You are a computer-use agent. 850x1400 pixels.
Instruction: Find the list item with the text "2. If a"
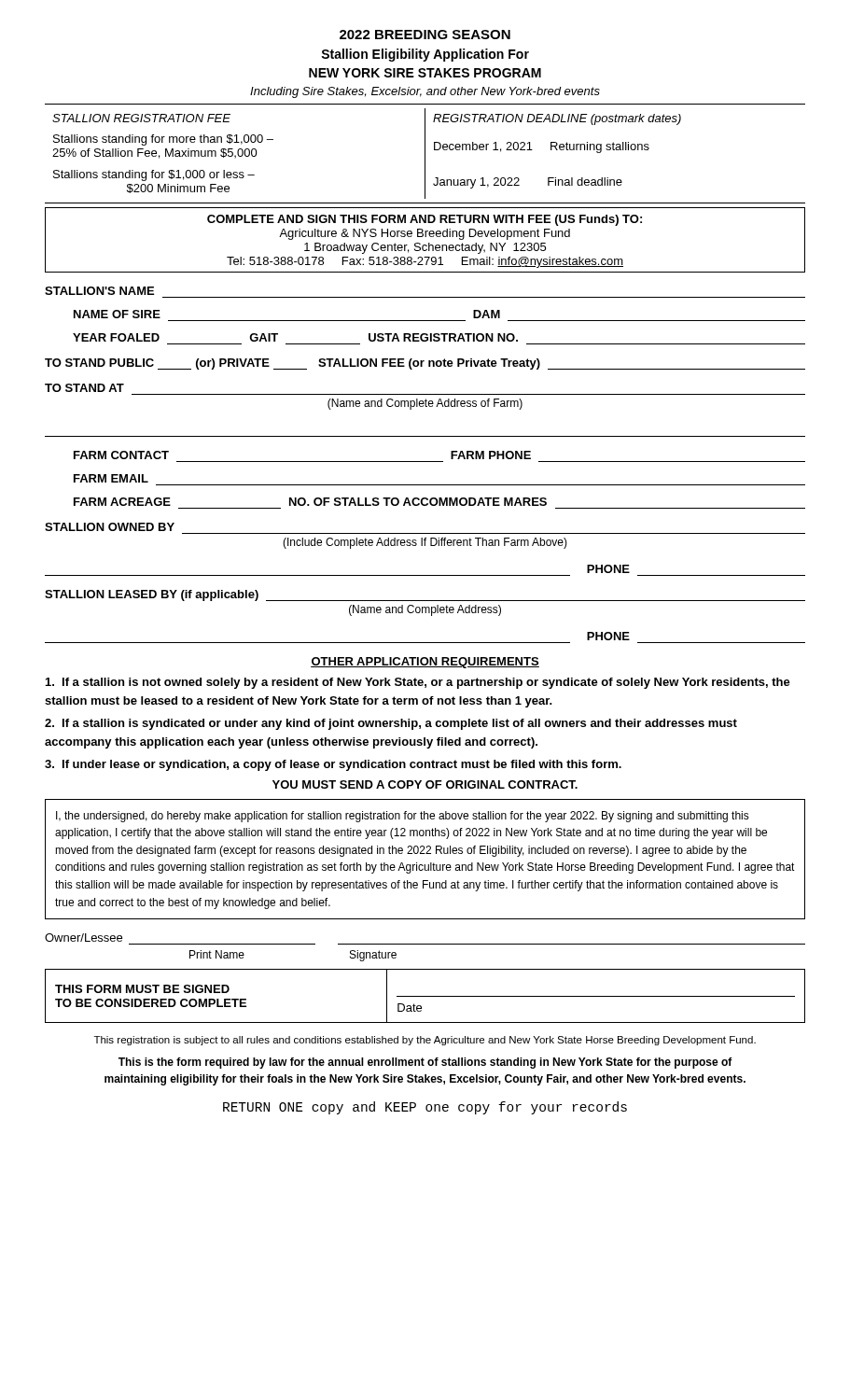click(x=391, y=732)
